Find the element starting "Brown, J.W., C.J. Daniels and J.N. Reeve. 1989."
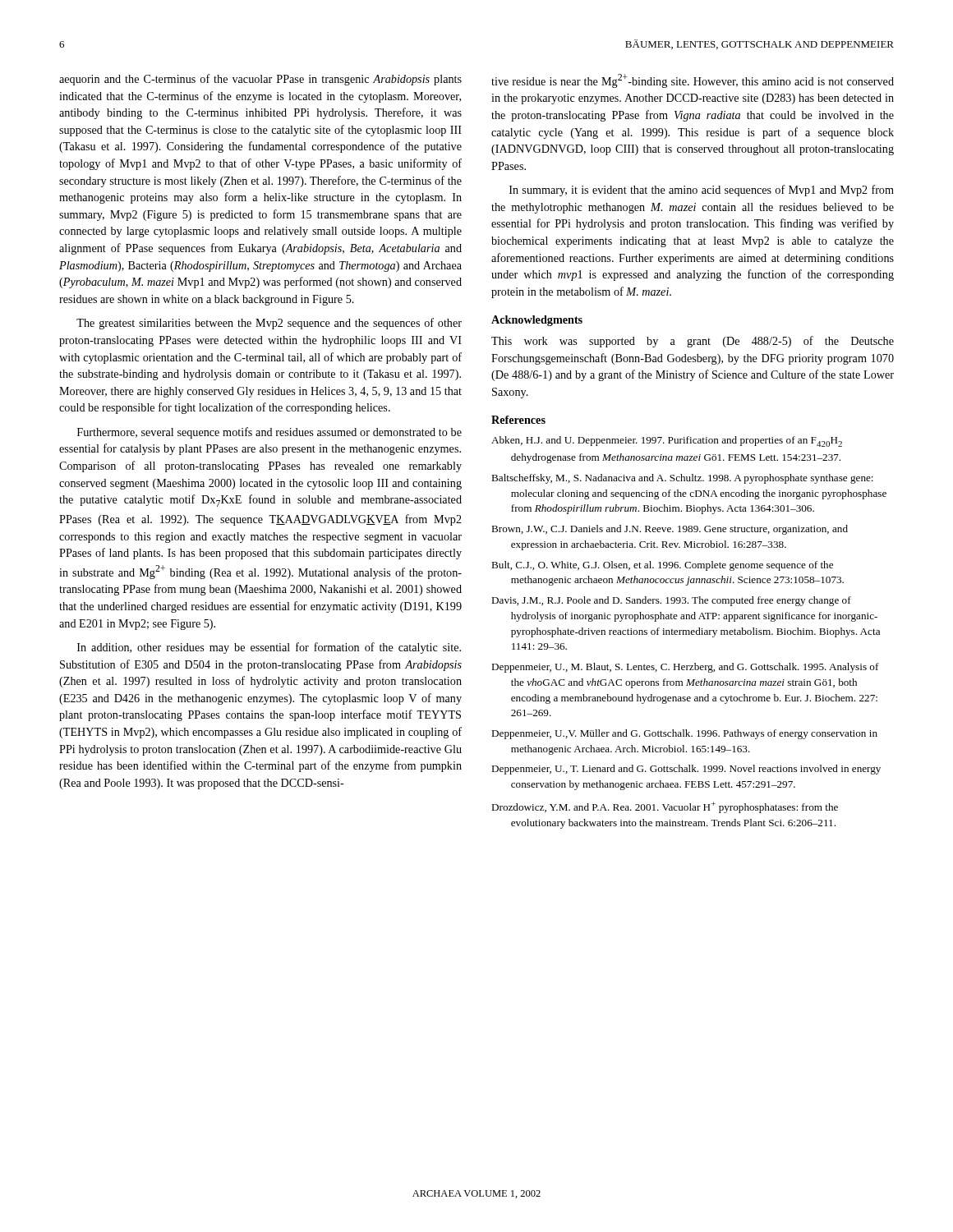Screen dimensions: 1232x953 coord(670,536)
